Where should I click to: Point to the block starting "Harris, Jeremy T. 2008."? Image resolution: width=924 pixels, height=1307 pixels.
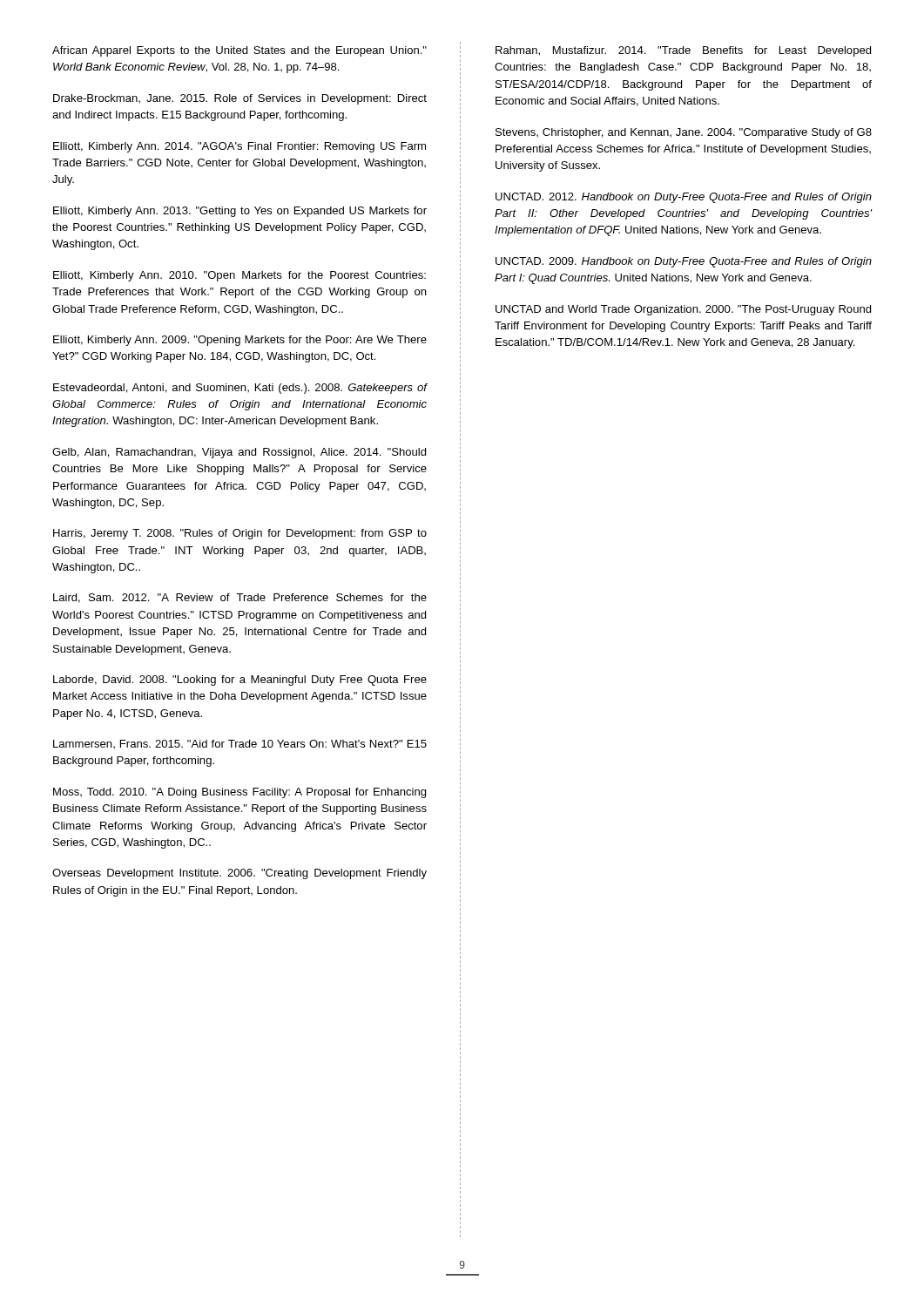tap(240, 550)
